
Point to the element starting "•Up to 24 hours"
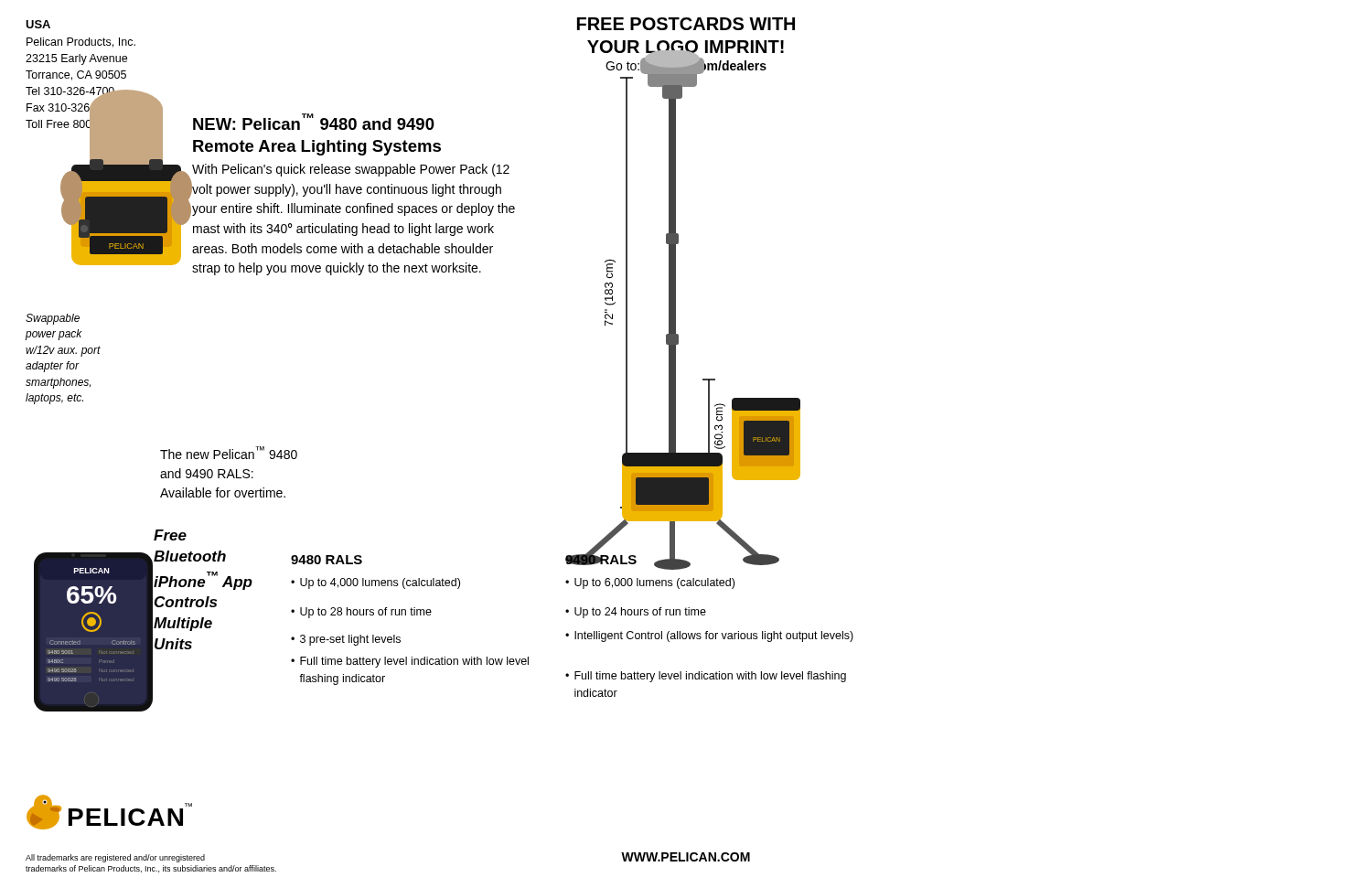pos(636,612)
